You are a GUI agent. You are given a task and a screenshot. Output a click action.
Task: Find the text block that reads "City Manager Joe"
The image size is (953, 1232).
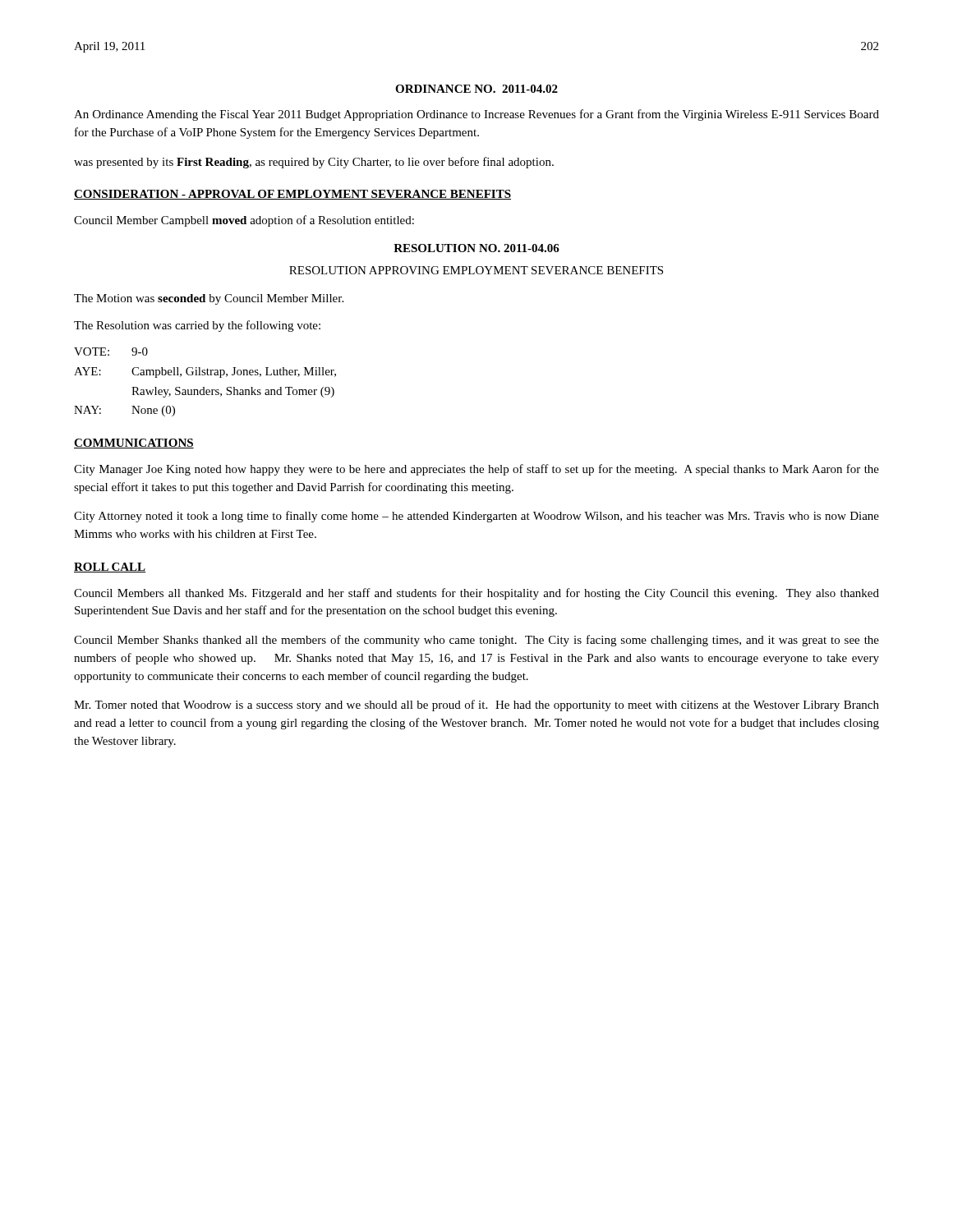(x=476, y=478)
